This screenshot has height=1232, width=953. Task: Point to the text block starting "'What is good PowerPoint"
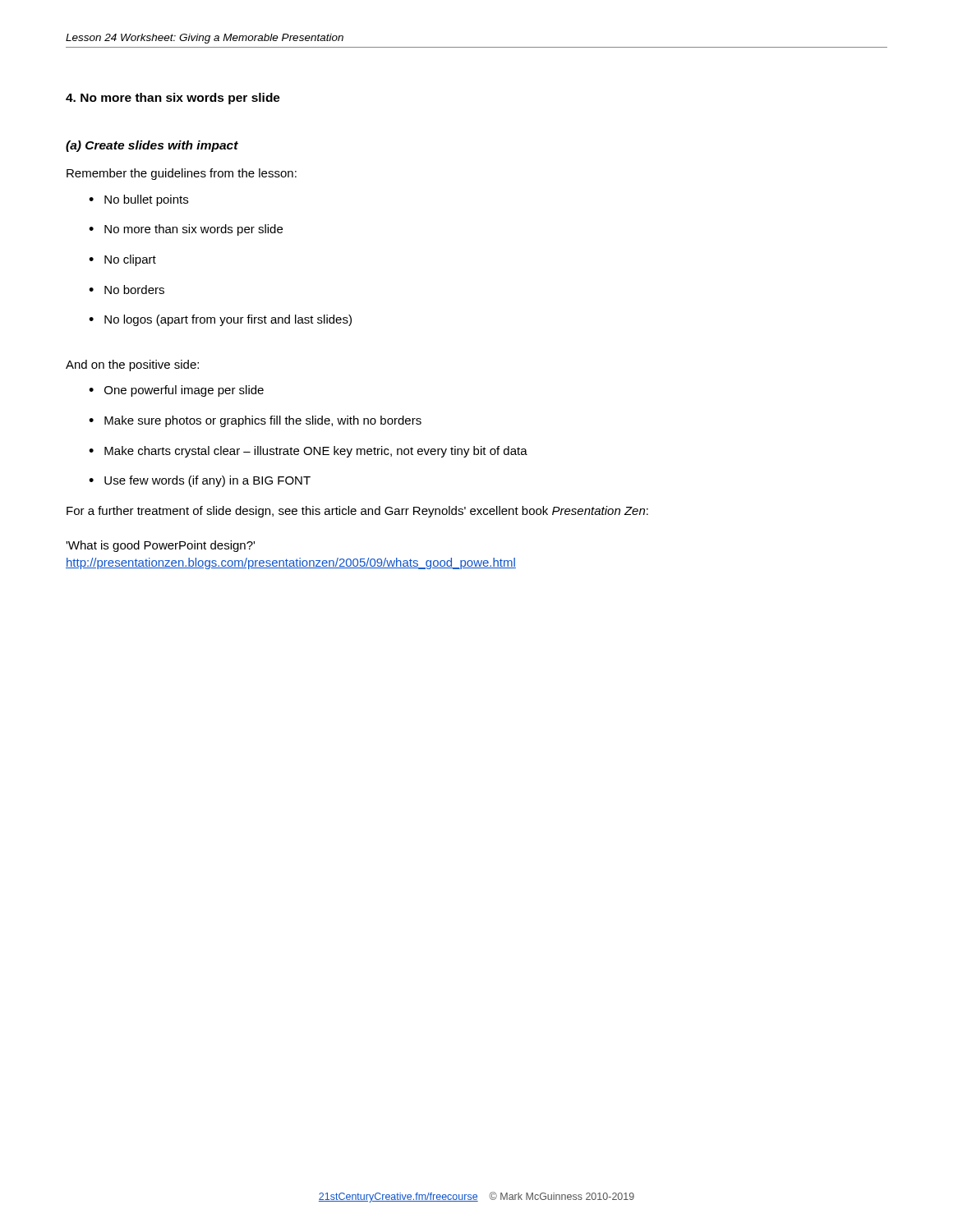291,554
